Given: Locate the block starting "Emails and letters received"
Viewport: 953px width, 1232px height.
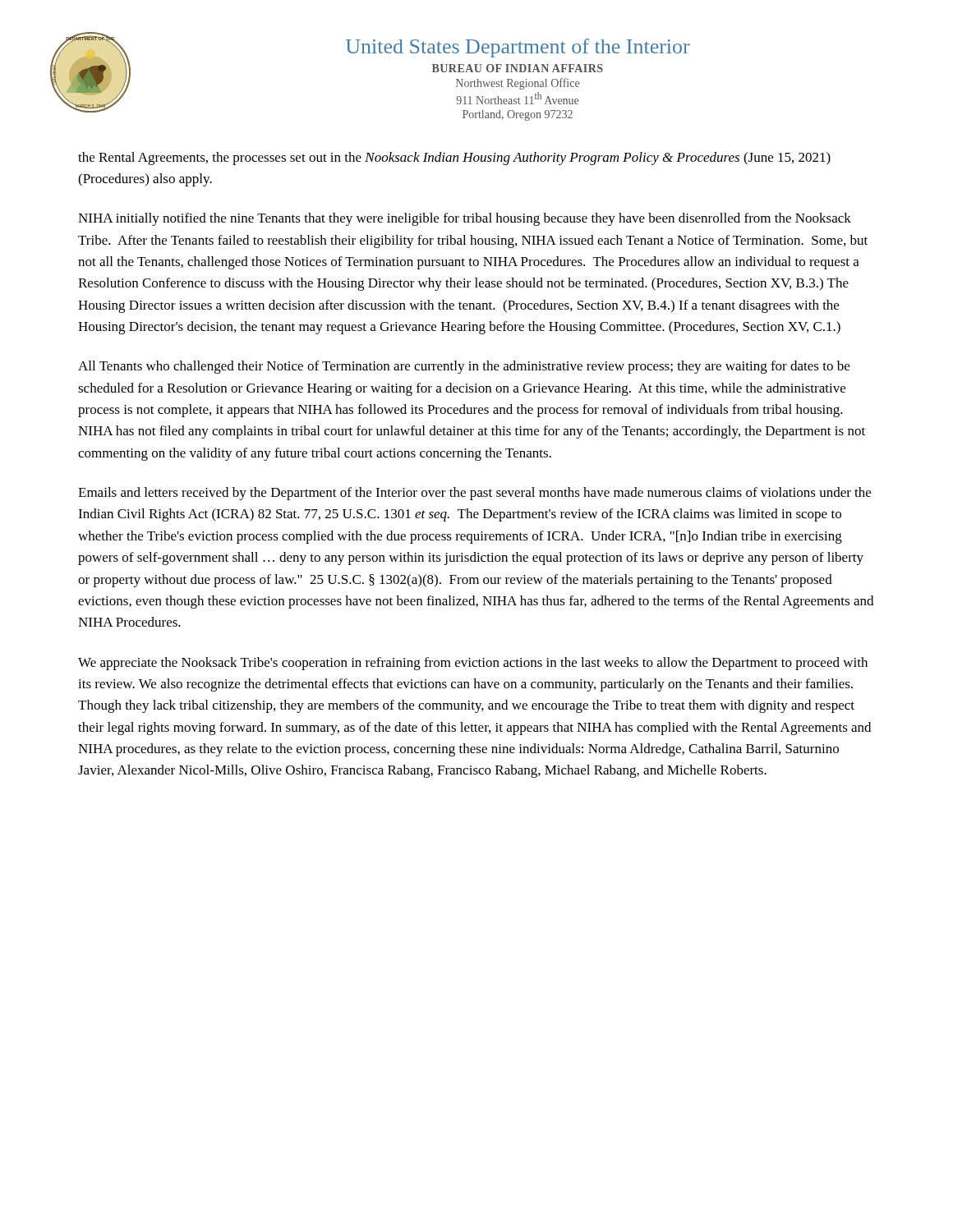Looking at the screenshot, I should point(476,557).
